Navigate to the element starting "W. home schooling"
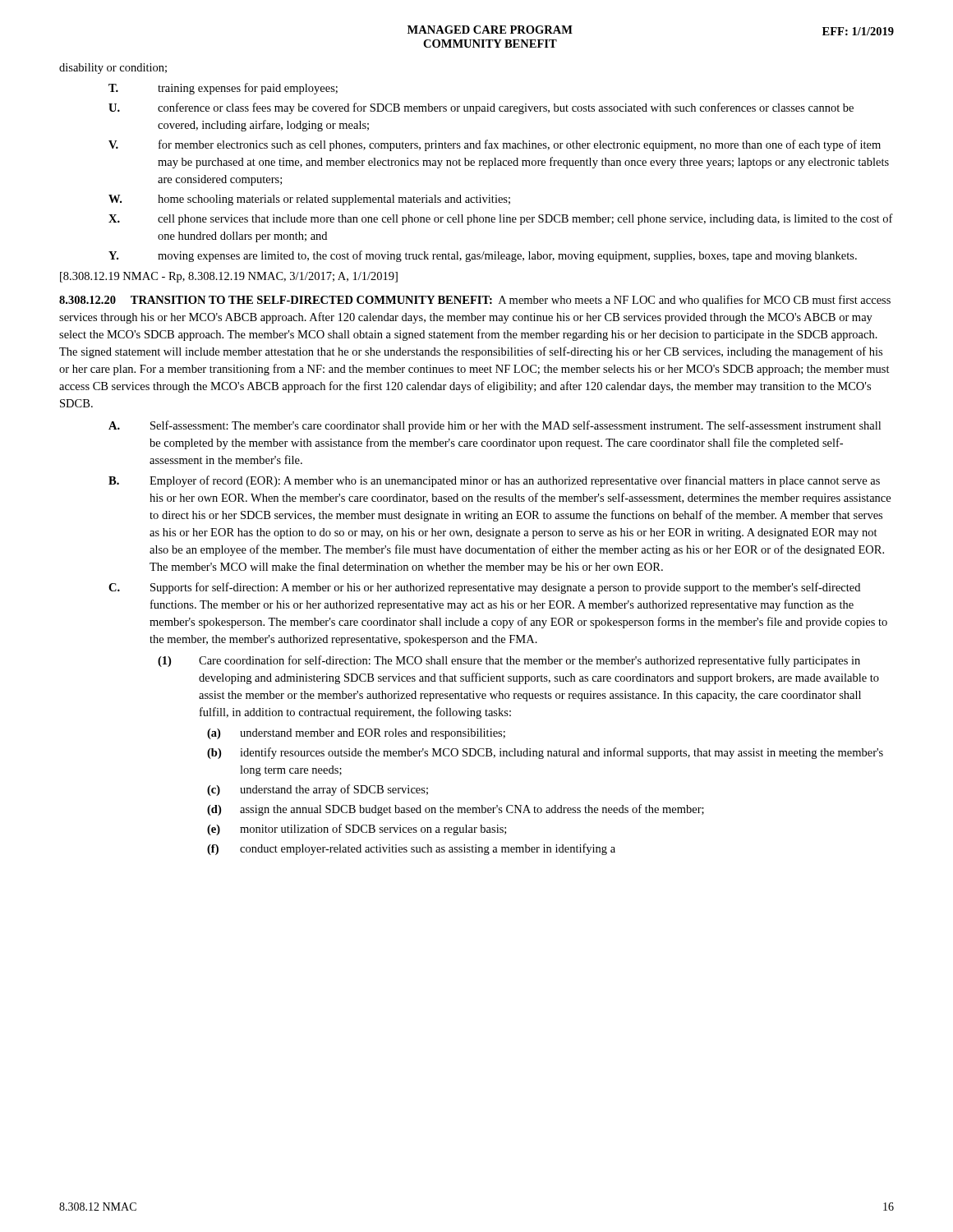Viewport: 953px width, 1232px height. [x=501, y=199]
